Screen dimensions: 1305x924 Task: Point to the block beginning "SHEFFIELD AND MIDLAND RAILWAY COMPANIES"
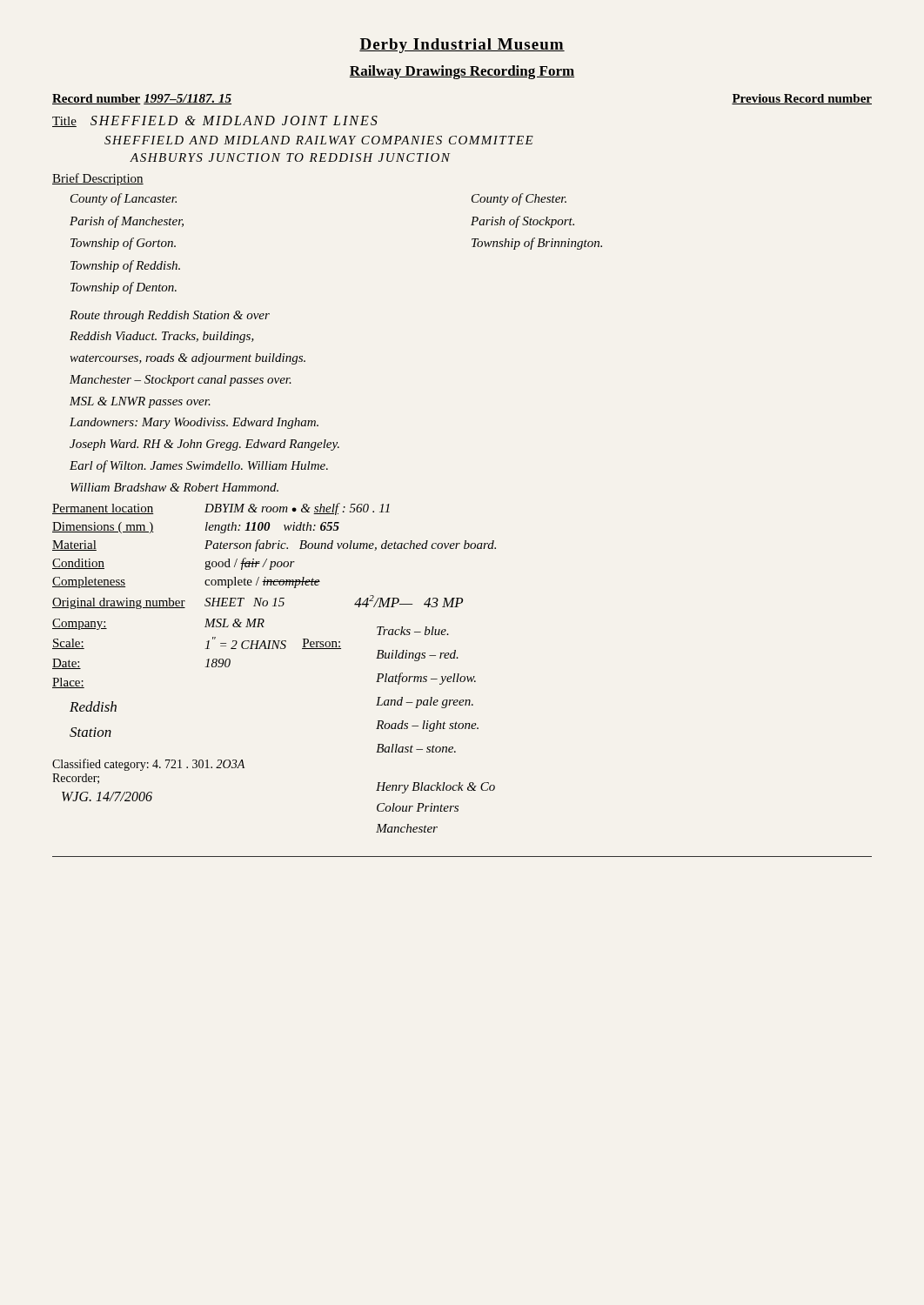[x=319, y=140]
